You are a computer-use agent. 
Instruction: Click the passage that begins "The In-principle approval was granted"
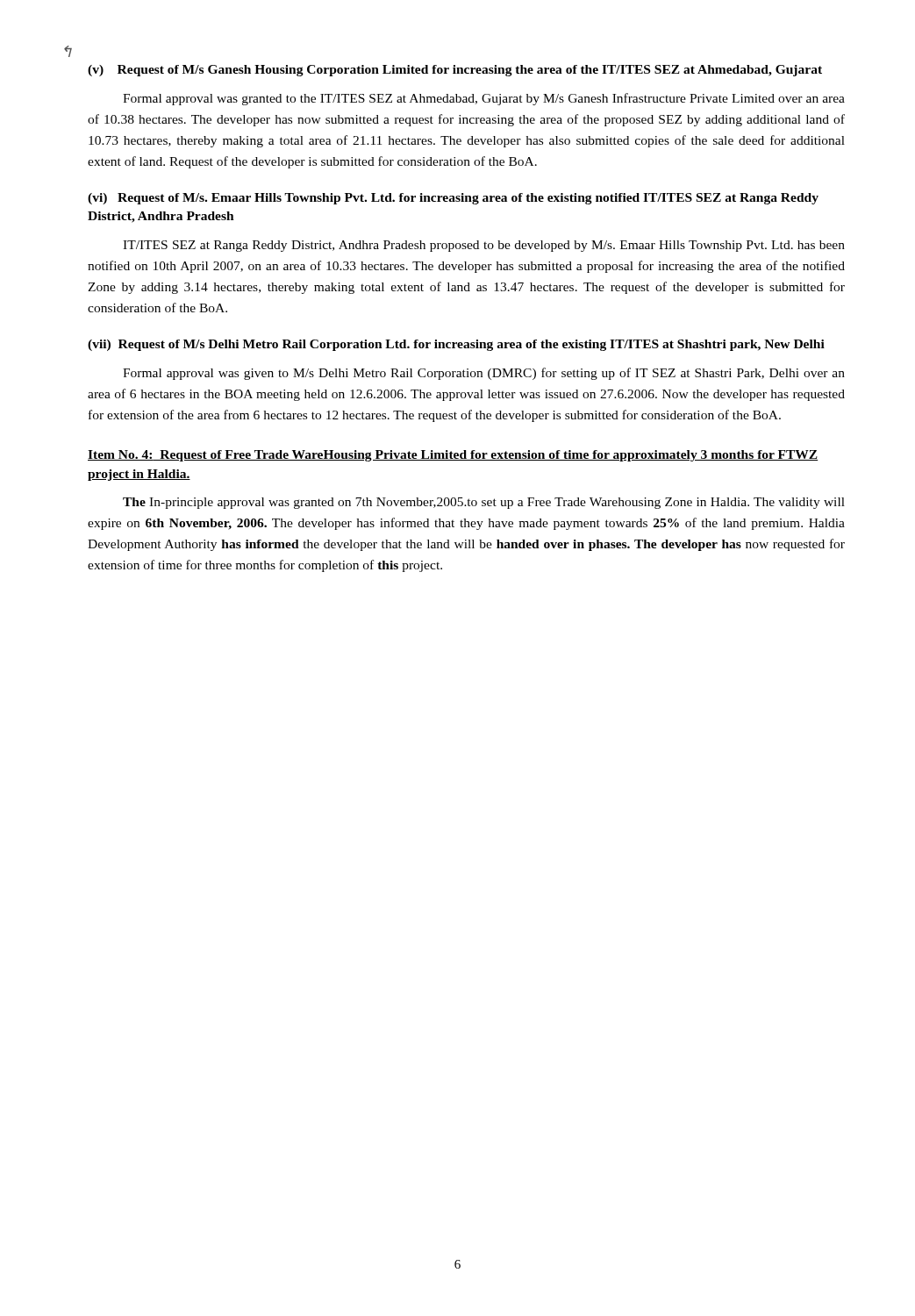pos(466,533)
